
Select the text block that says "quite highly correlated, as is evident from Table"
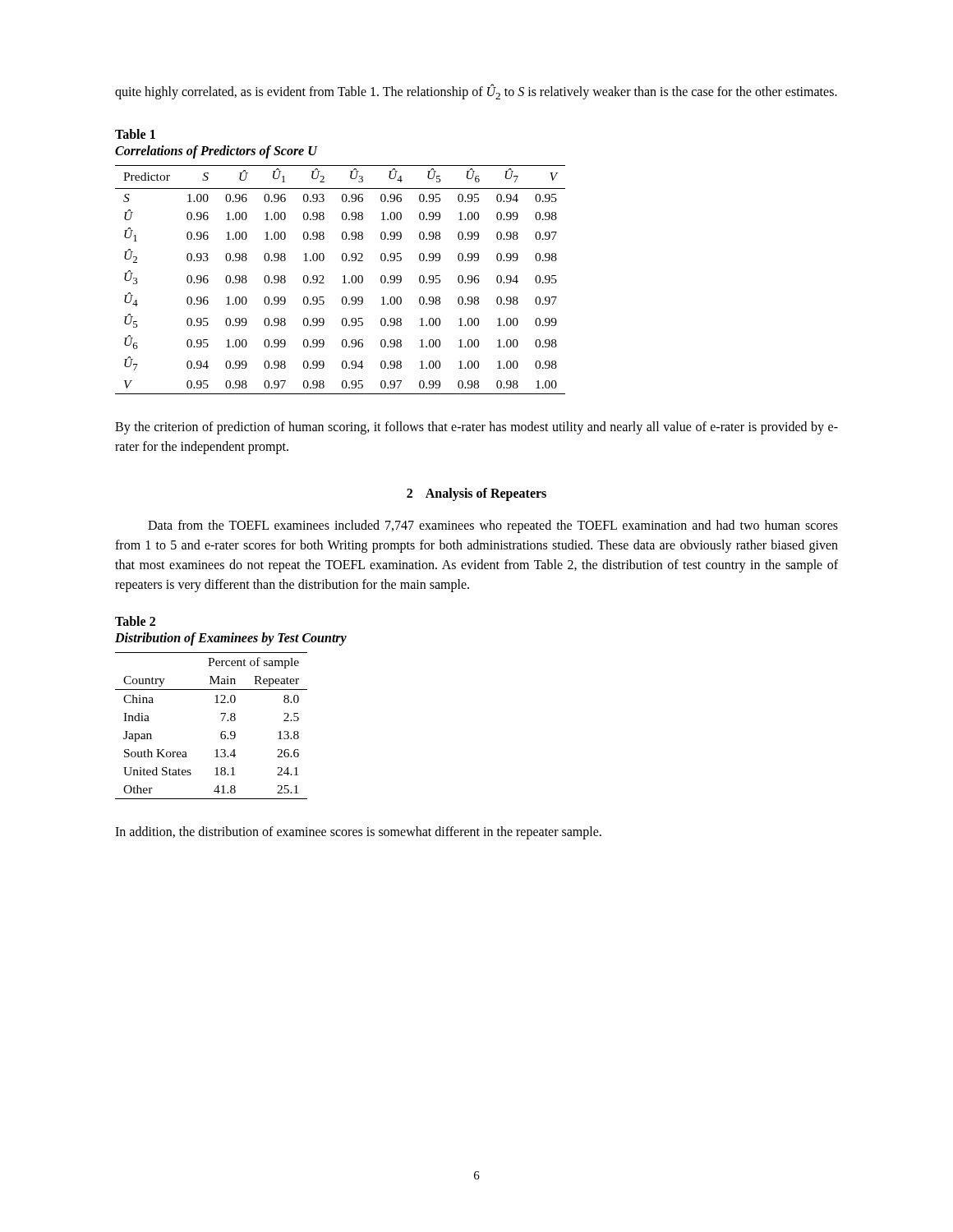(x=476, y=93)
